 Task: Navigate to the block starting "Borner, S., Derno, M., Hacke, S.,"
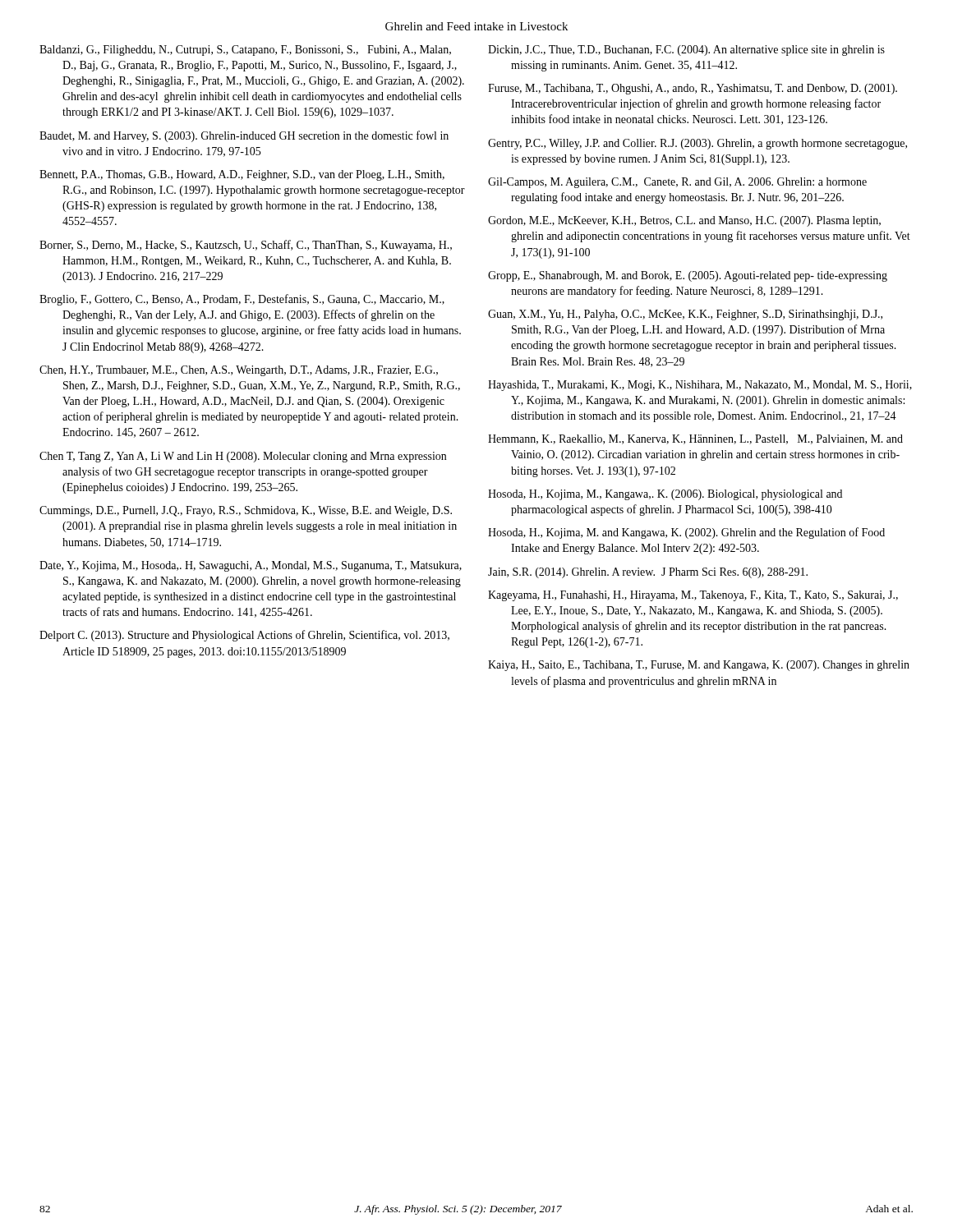point(246,261)
